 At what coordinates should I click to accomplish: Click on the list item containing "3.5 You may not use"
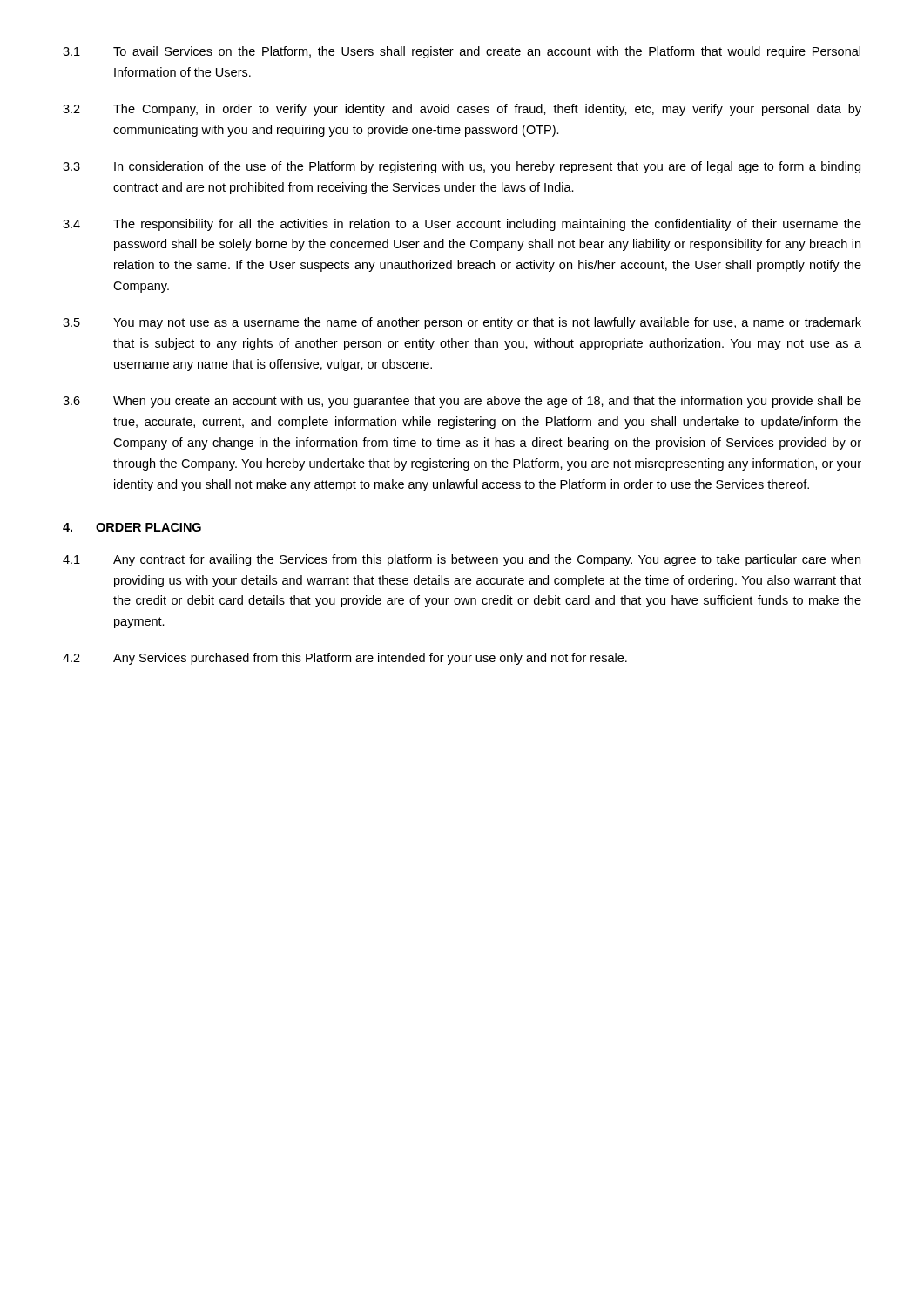462,344
